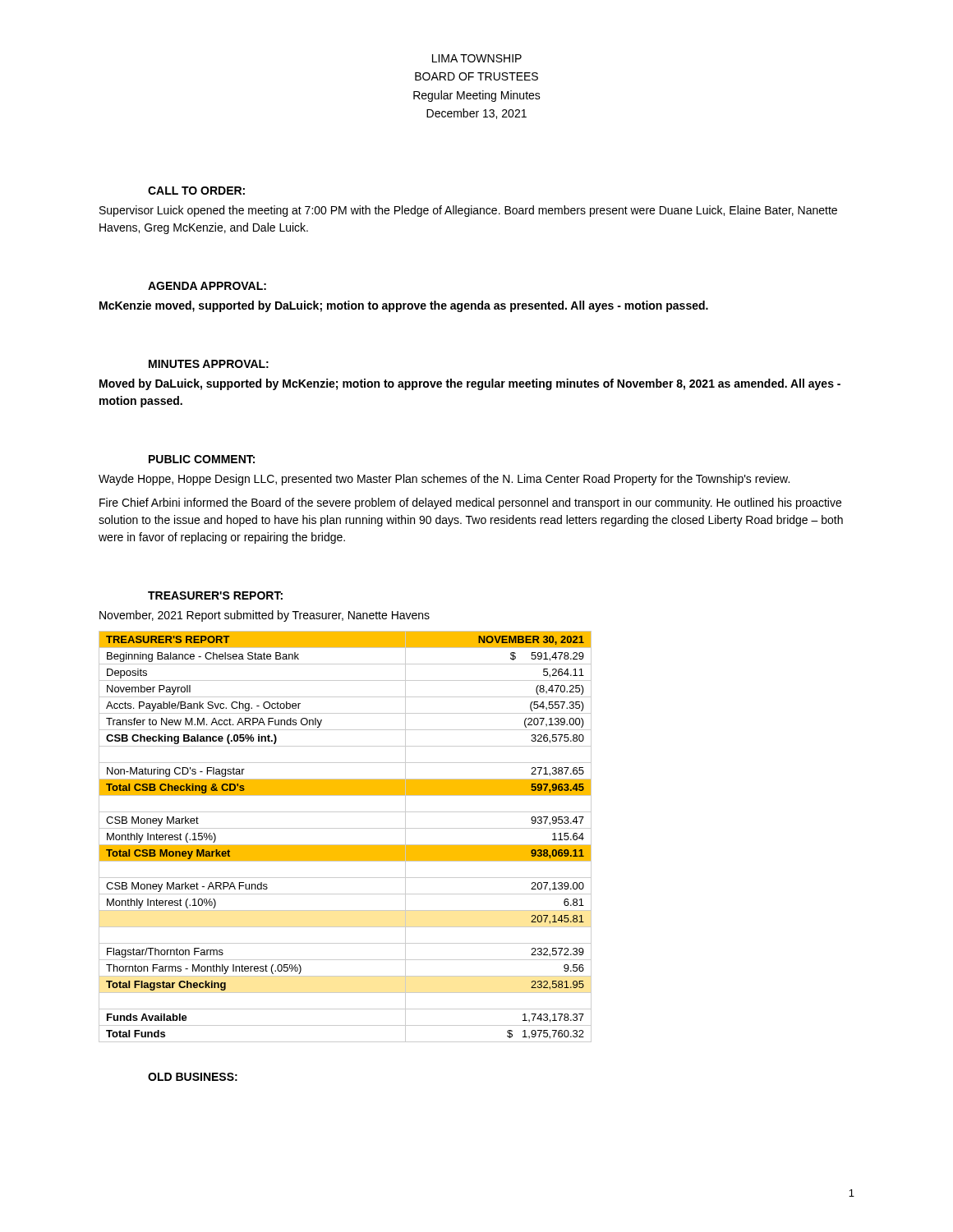The image size is (953, 1232).
Task: Point to the block starting "McKenzie moved, supported by DaLuick;"
Action: click(x=404, y=305)
